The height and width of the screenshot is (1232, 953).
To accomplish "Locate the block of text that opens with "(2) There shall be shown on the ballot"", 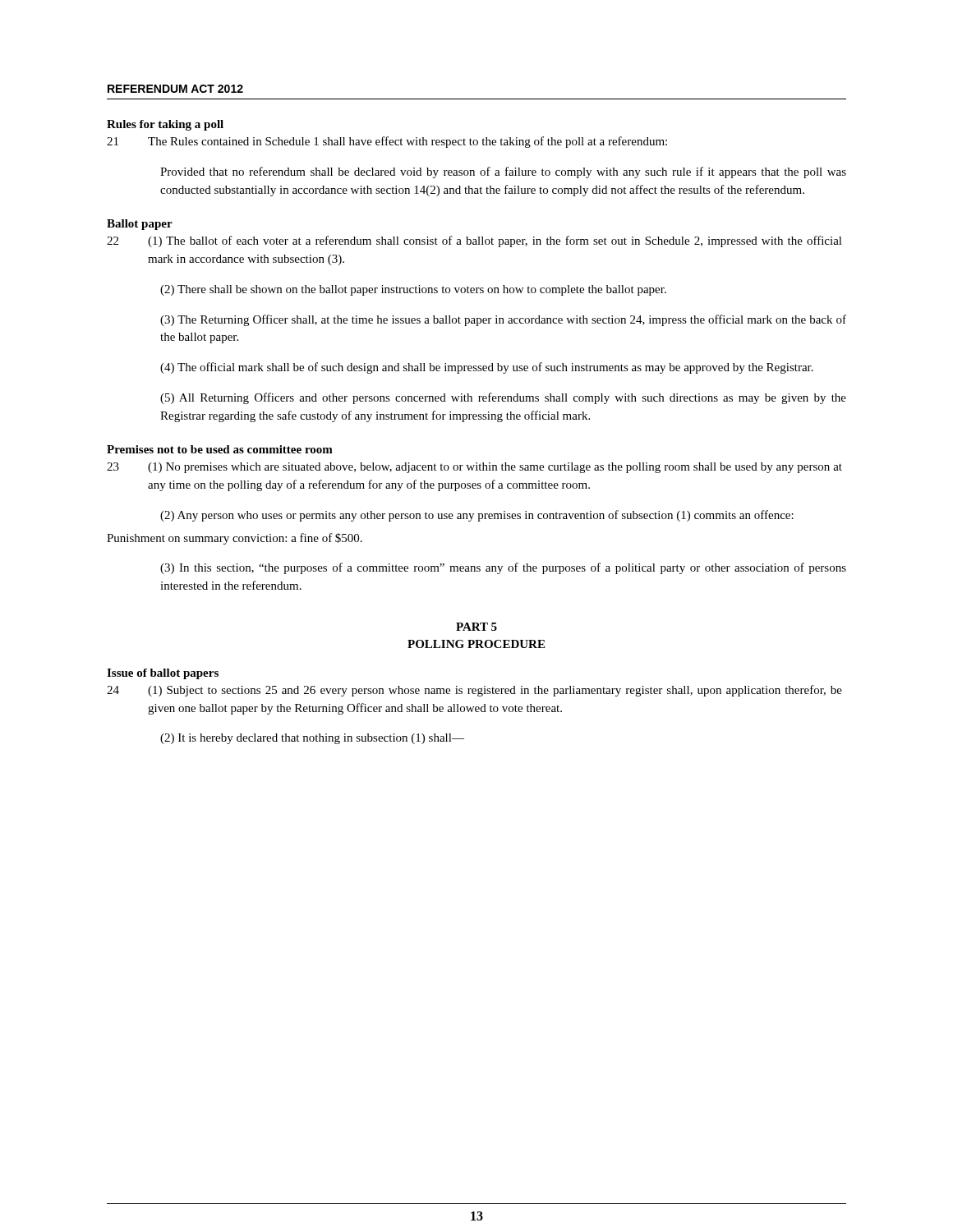I will [503, 290].
